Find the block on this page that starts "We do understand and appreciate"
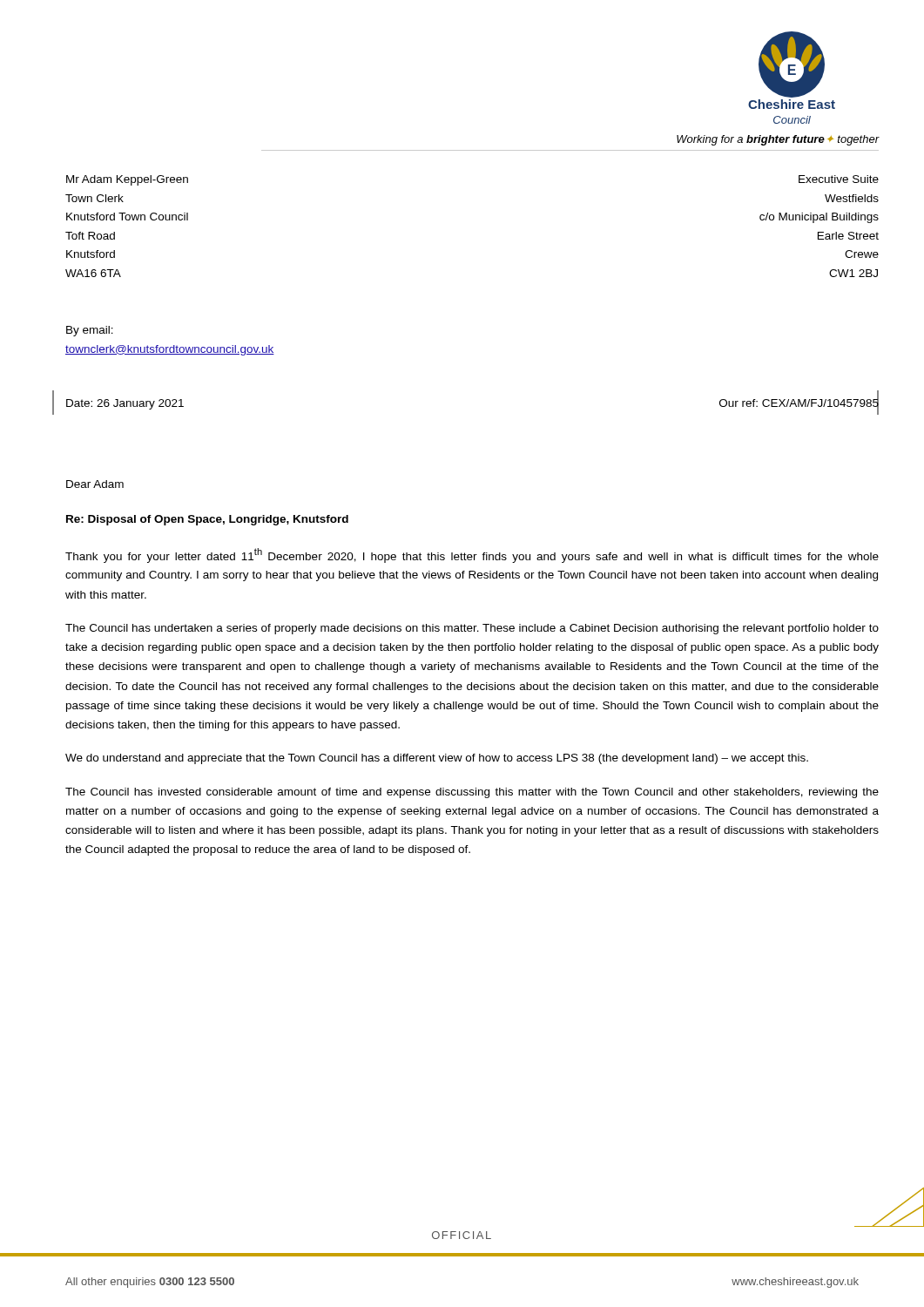 pos(437,758)
